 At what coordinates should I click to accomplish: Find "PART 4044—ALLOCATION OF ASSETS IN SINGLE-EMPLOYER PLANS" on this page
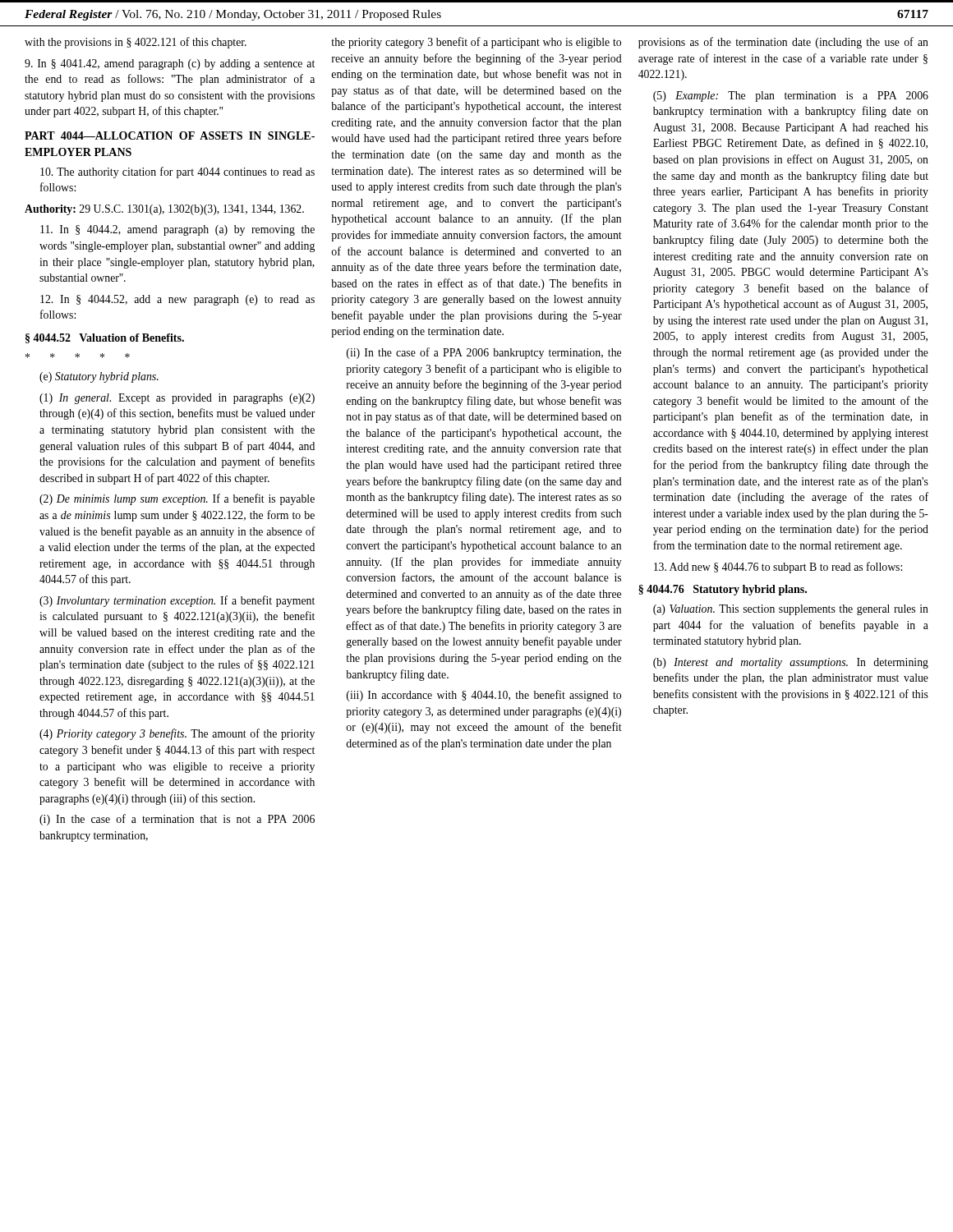coord(170,144)
